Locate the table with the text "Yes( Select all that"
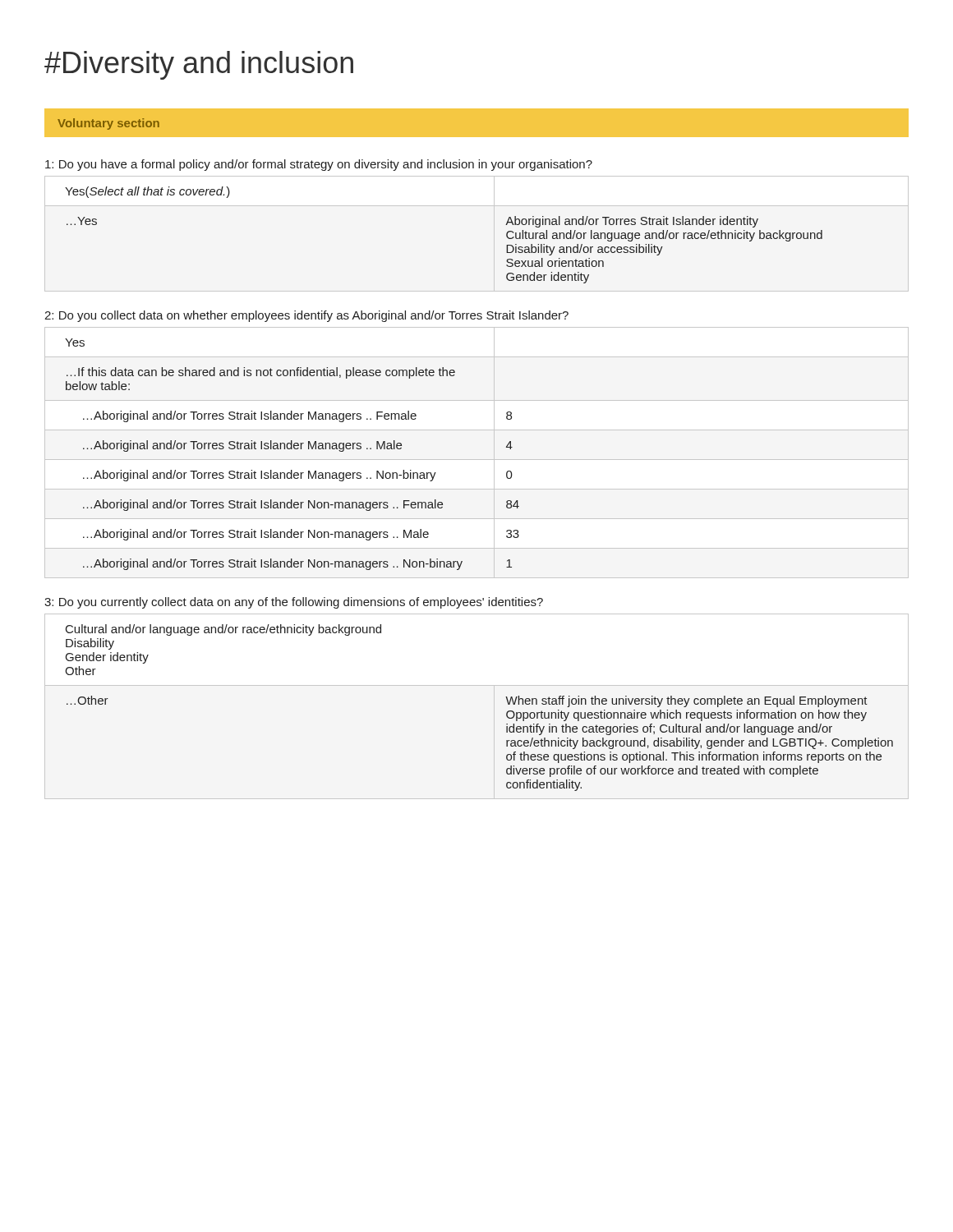 tap(476, 234)
